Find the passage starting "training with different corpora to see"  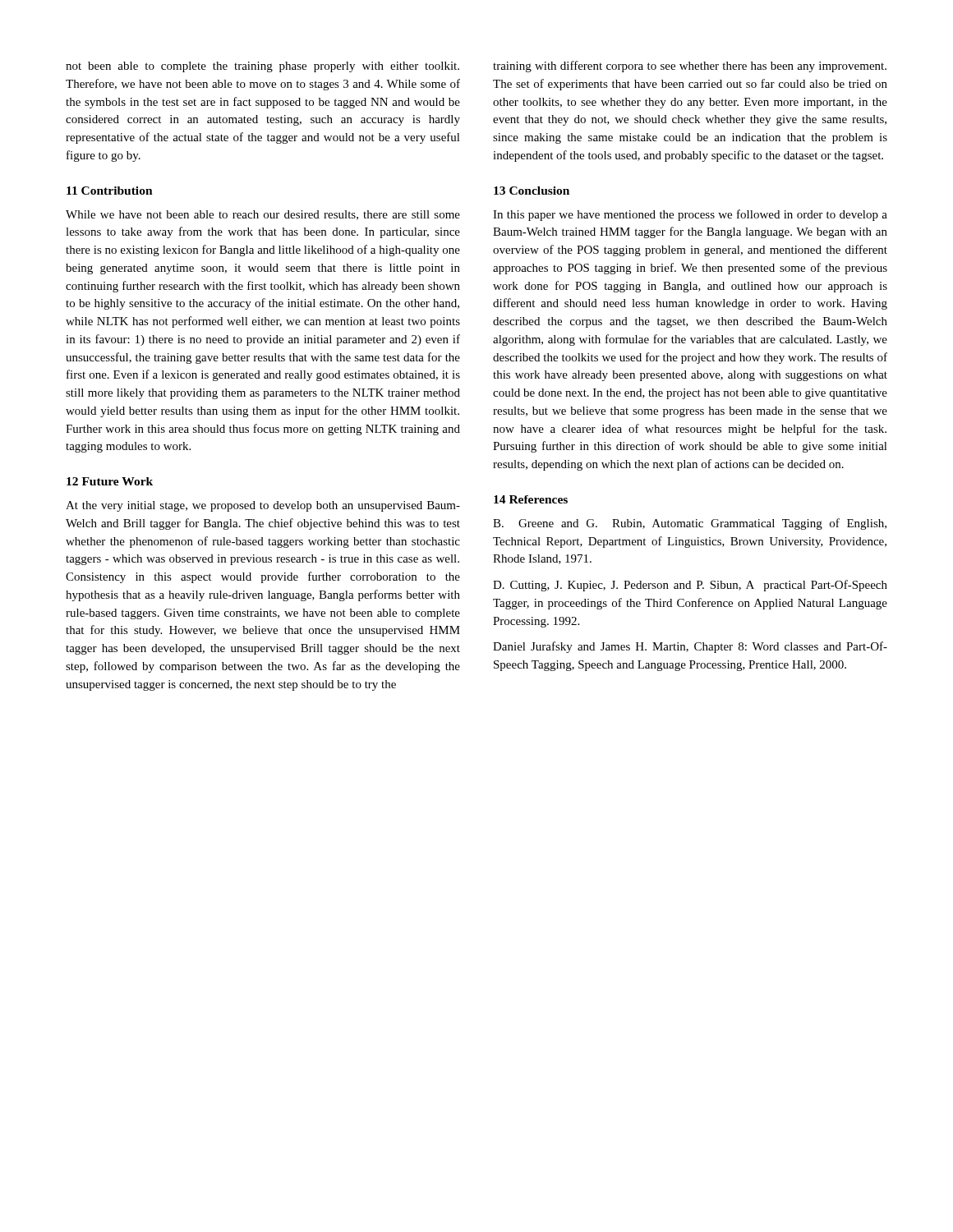[x=690, y=110]
